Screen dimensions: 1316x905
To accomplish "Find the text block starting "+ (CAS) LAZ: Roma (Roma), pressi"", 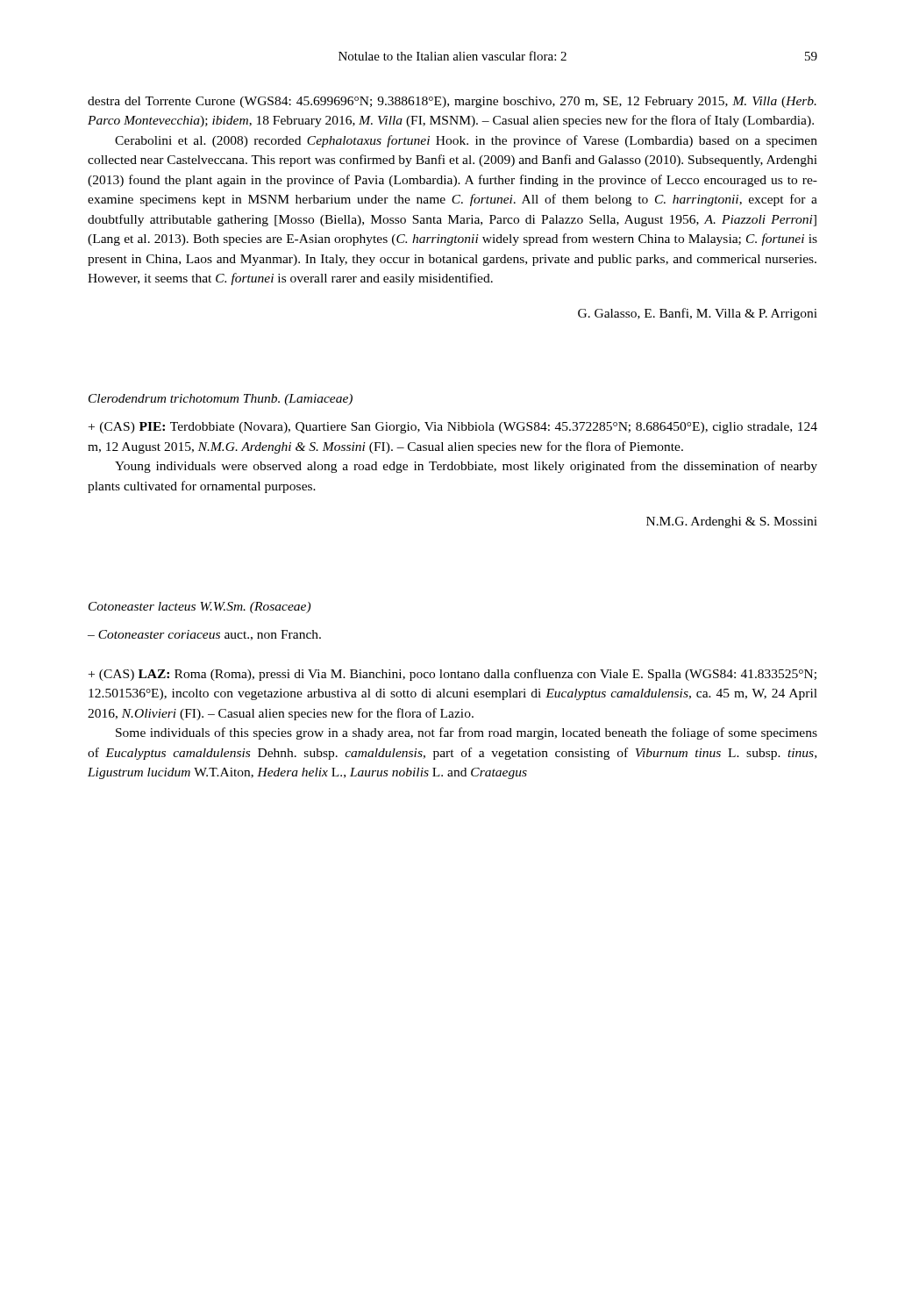I will point(452,693).
